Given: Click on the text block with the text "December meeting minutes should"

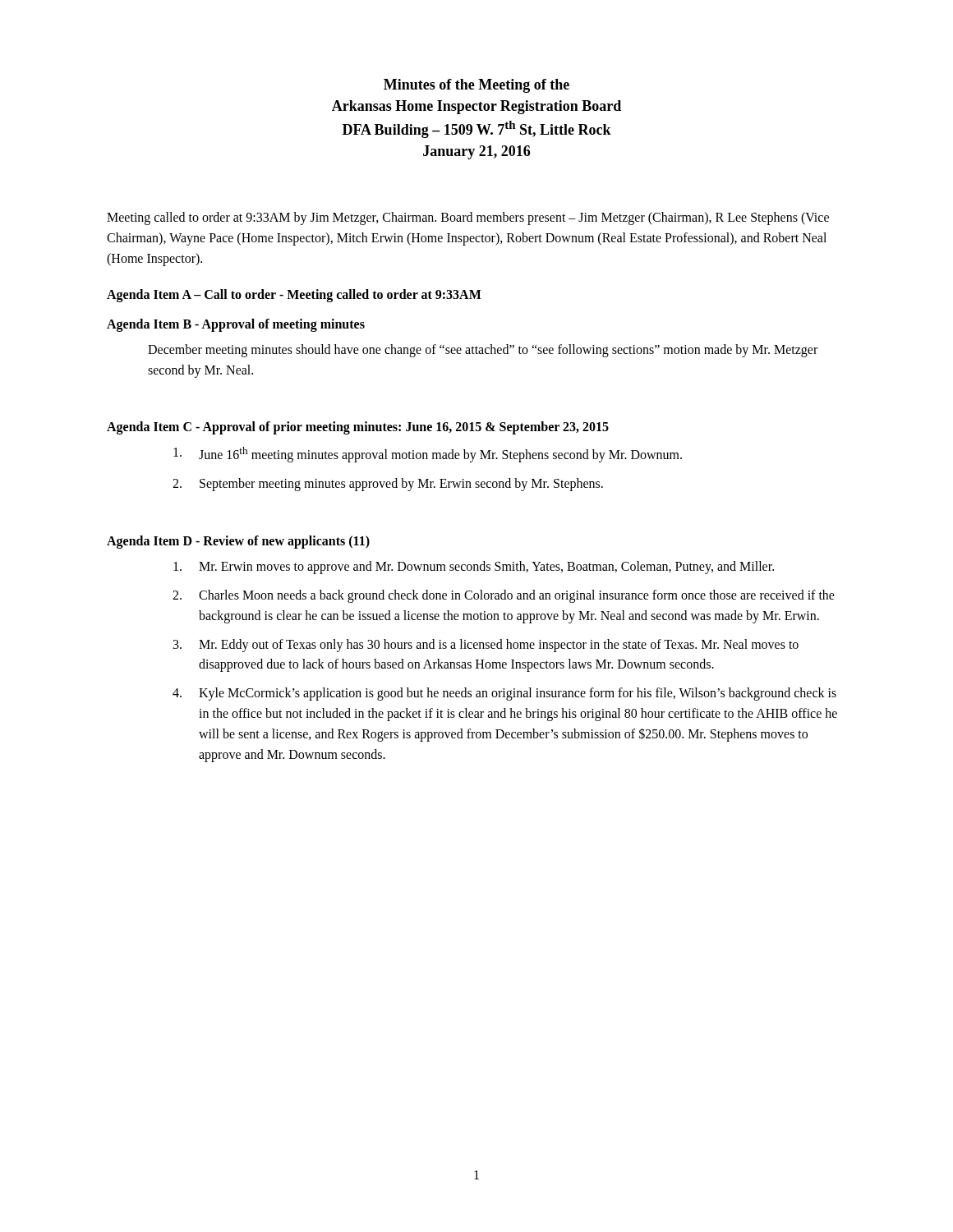Looking at the screenshot, I should click(483, 359).
